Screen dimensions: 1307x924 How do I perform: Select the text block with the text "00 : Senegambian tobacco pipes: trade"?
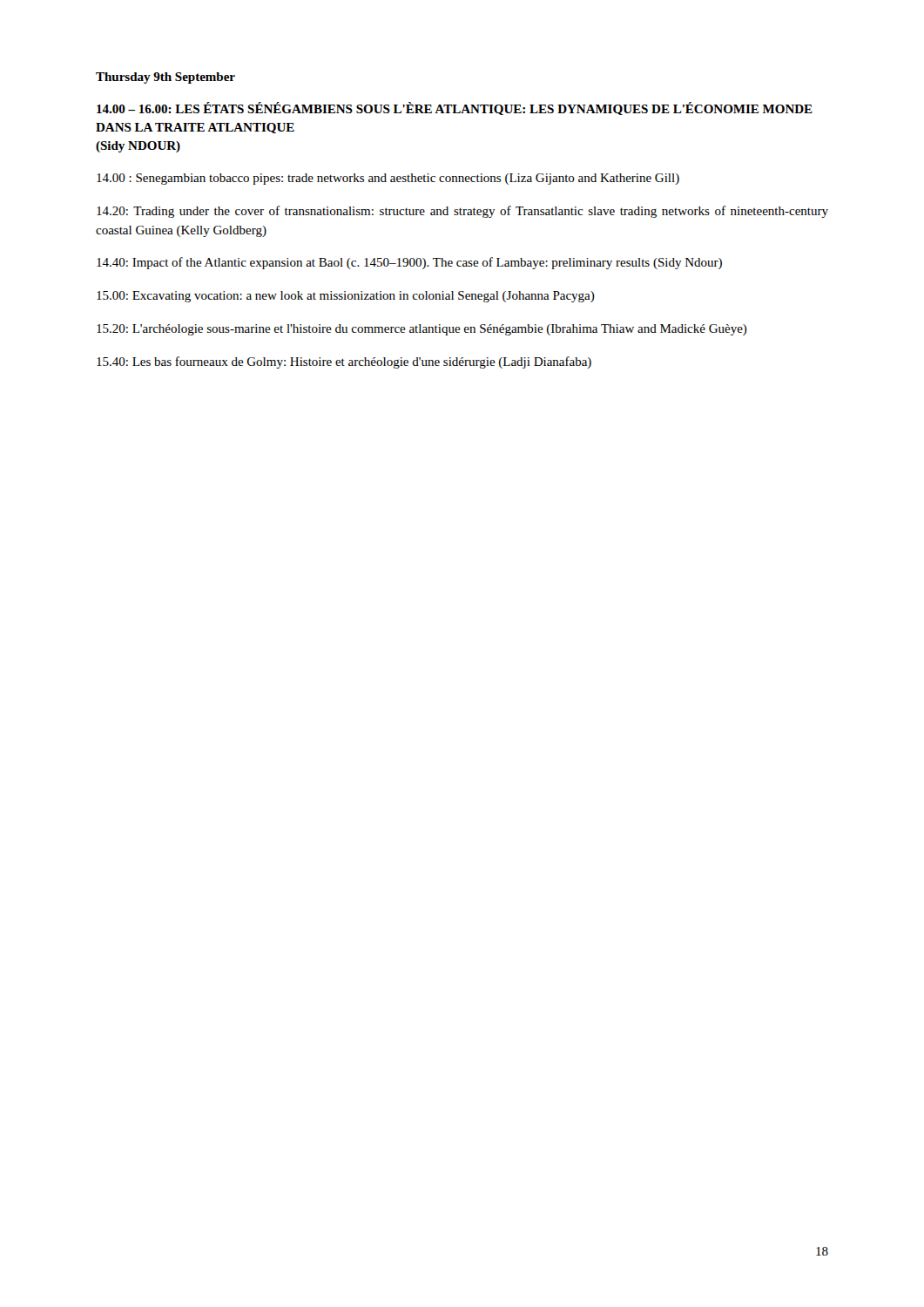point(388,178)
